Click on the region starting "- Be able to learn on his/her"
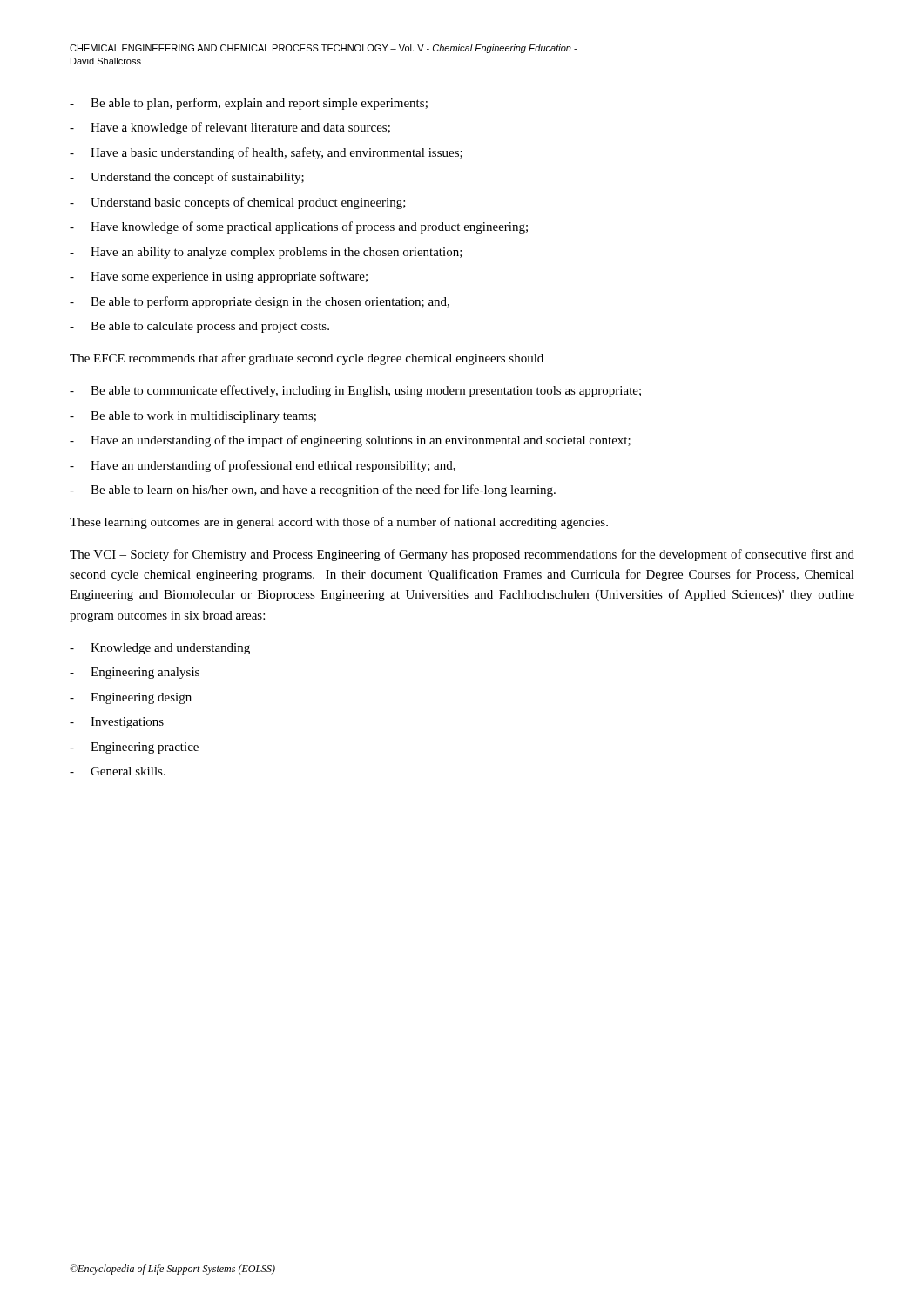The width and height of the screenshot is (924, 1307). tap(462, 490)
